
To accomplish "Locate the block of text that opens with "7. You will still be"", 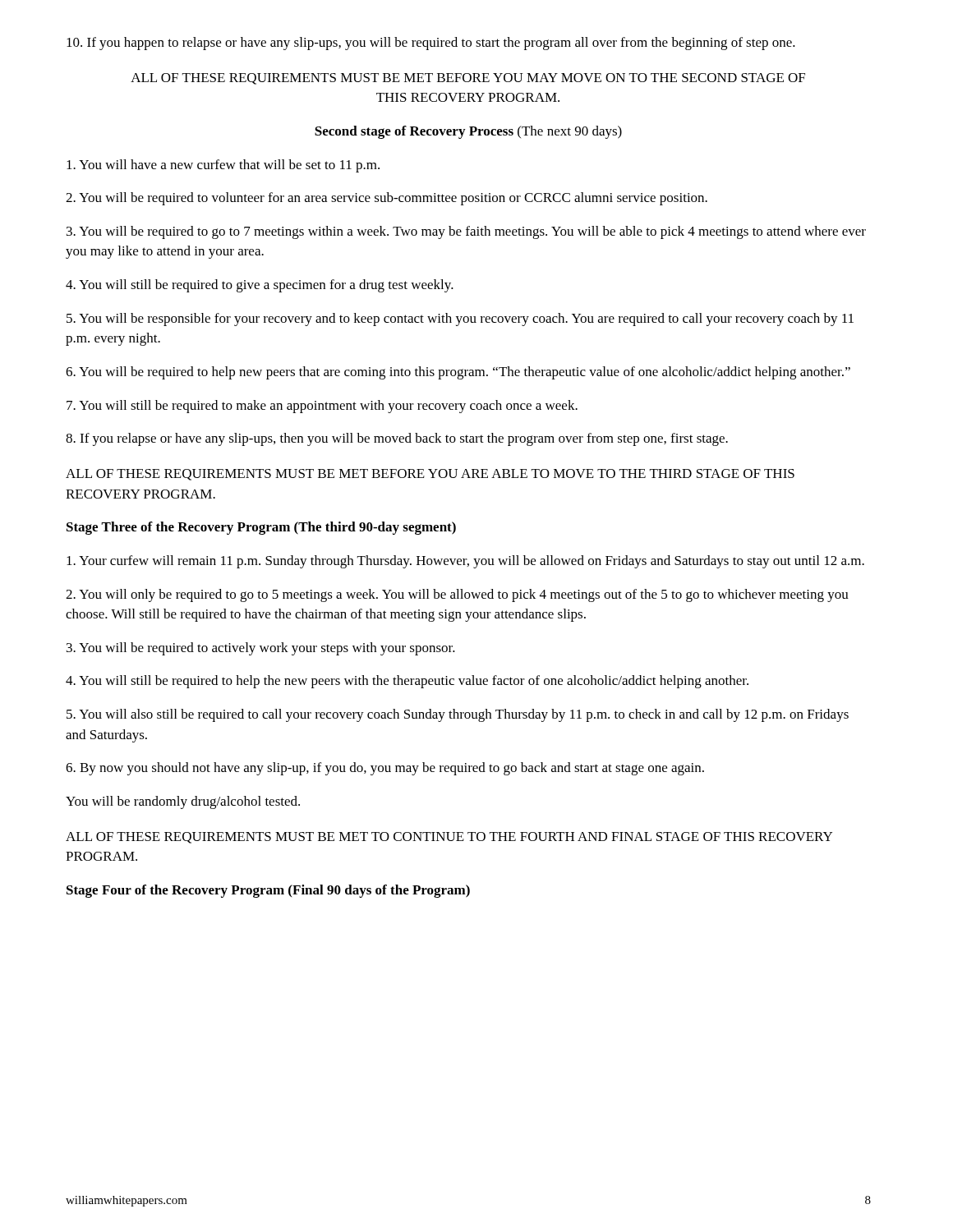I will tap(322, 405).
